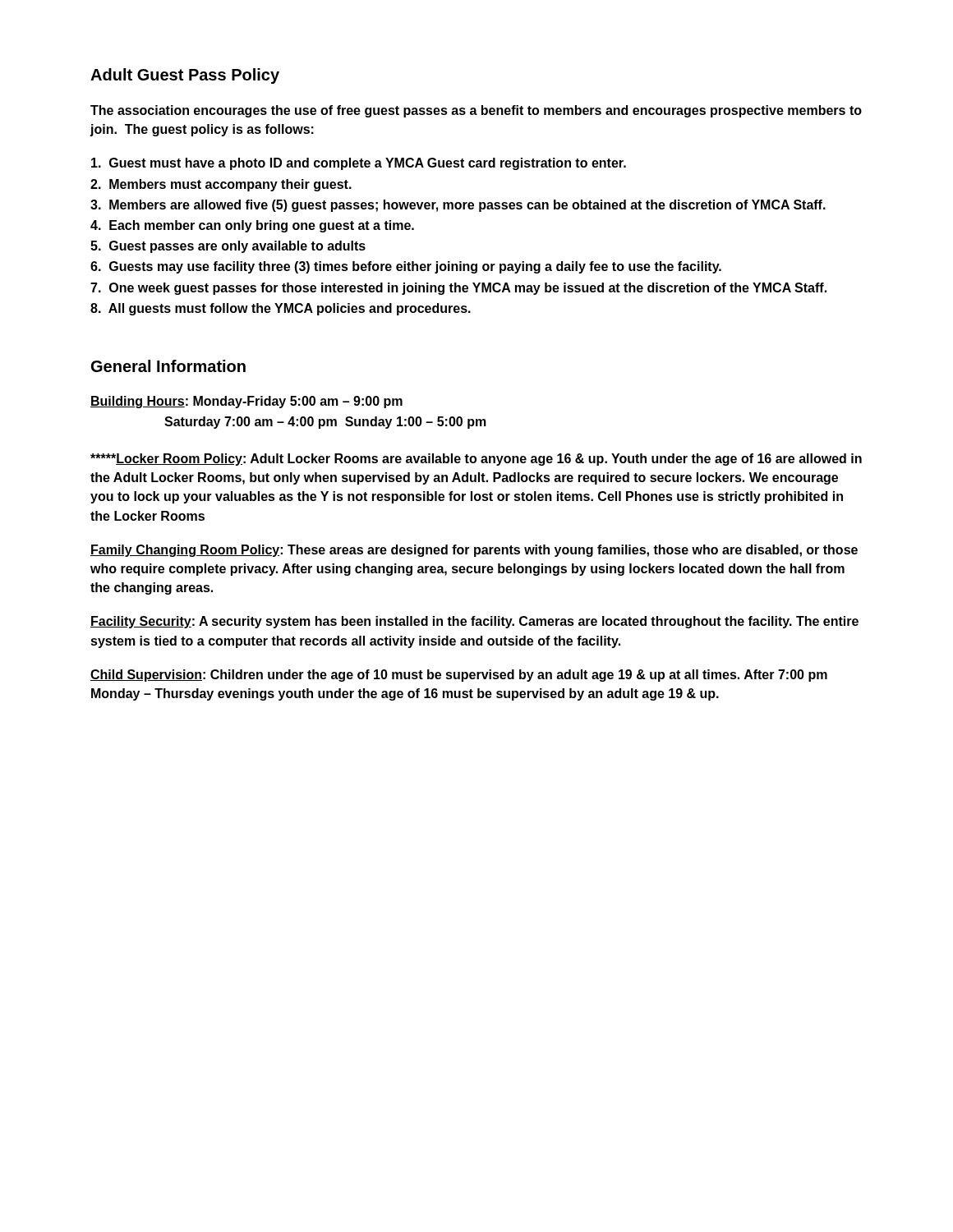This screenshot has width=953, height=1232.
Task: Navigate to the text starting "Guest must have a photo ID and complete"
Action: point(358,163)
